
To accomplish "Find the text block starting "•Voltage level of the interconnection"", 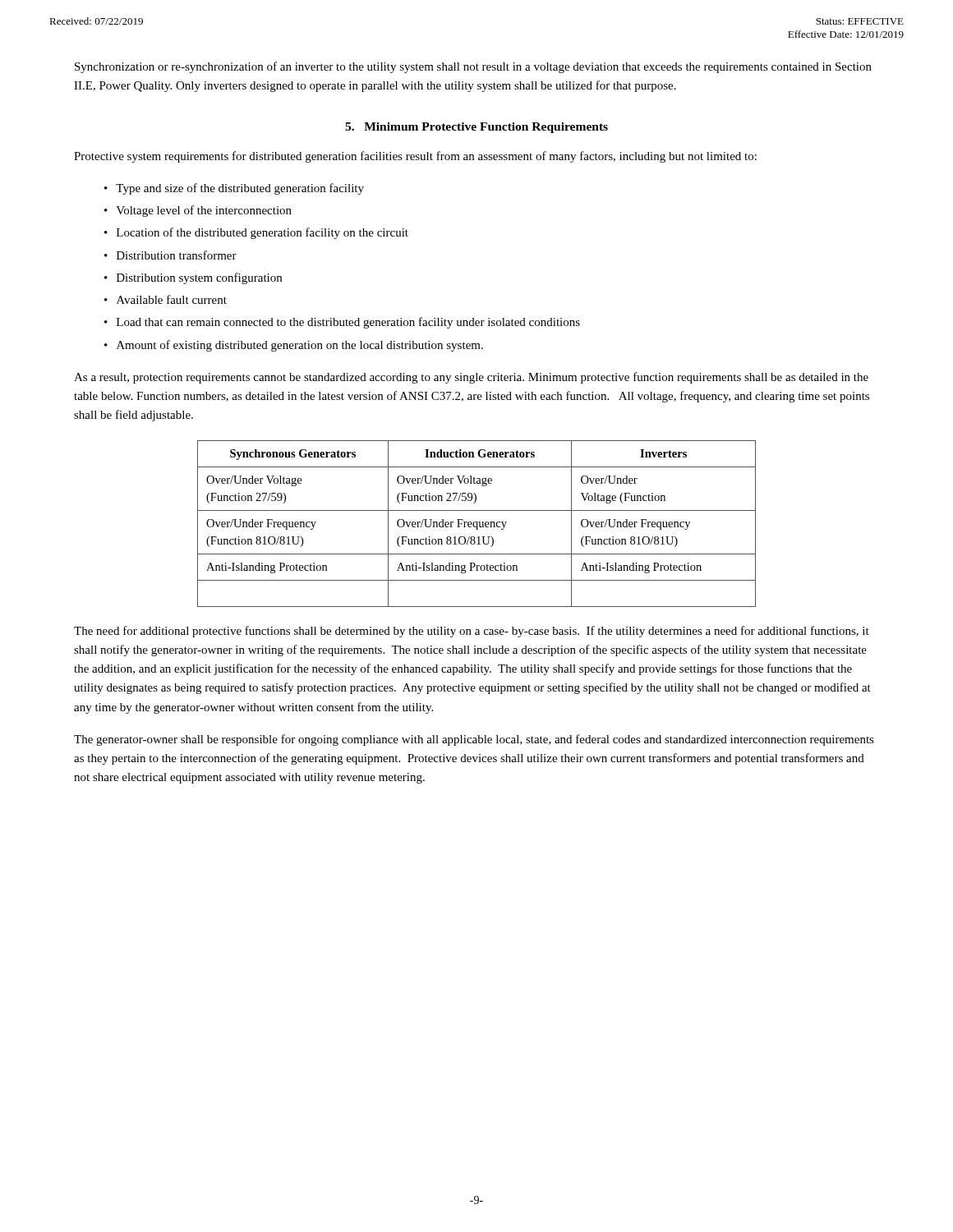I will click(198, 211).
